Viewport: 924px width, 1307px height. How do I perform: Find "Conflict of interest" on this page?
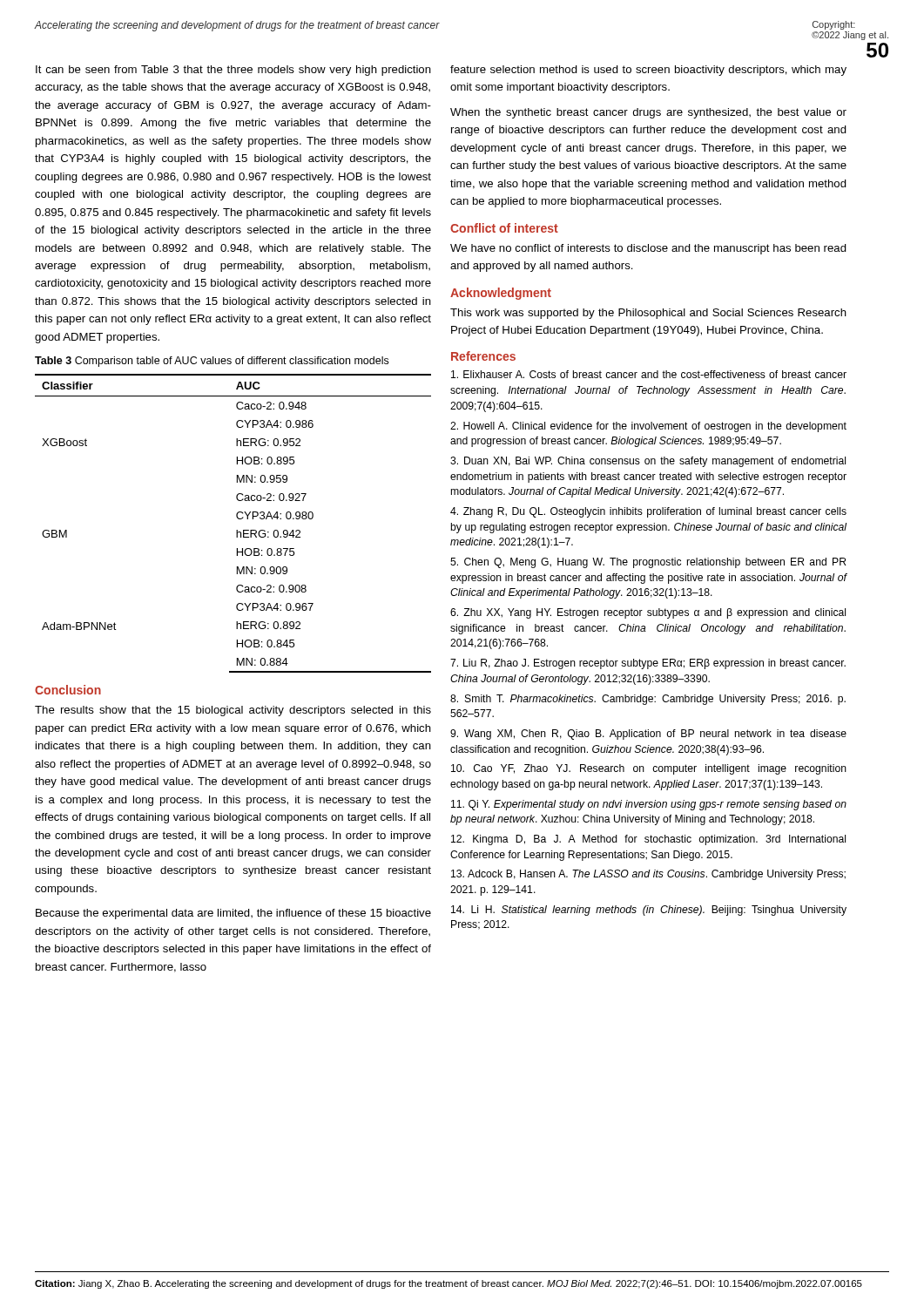[504, 228]
